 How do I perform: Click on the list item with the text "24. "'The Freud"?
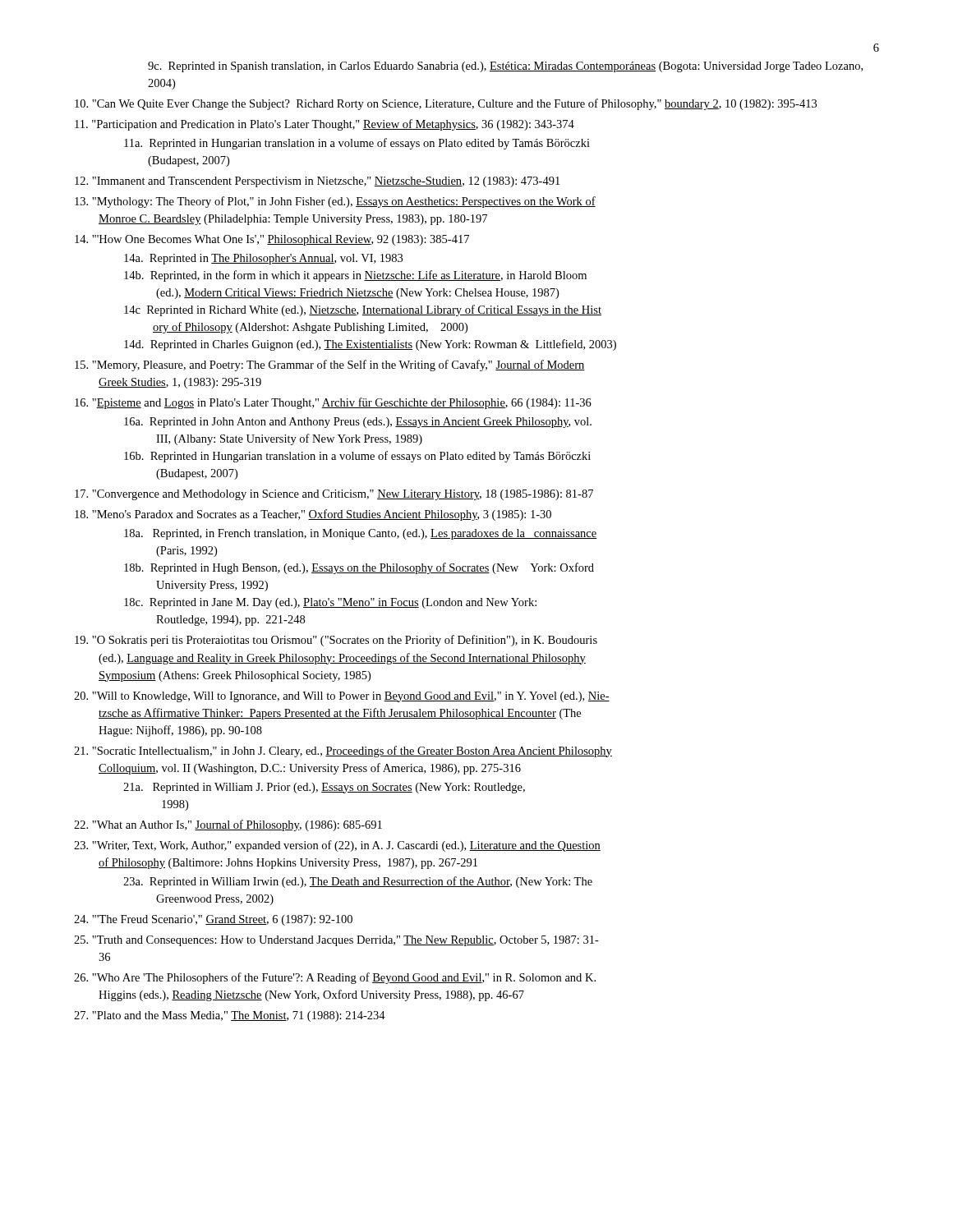[x=213, y=919]
